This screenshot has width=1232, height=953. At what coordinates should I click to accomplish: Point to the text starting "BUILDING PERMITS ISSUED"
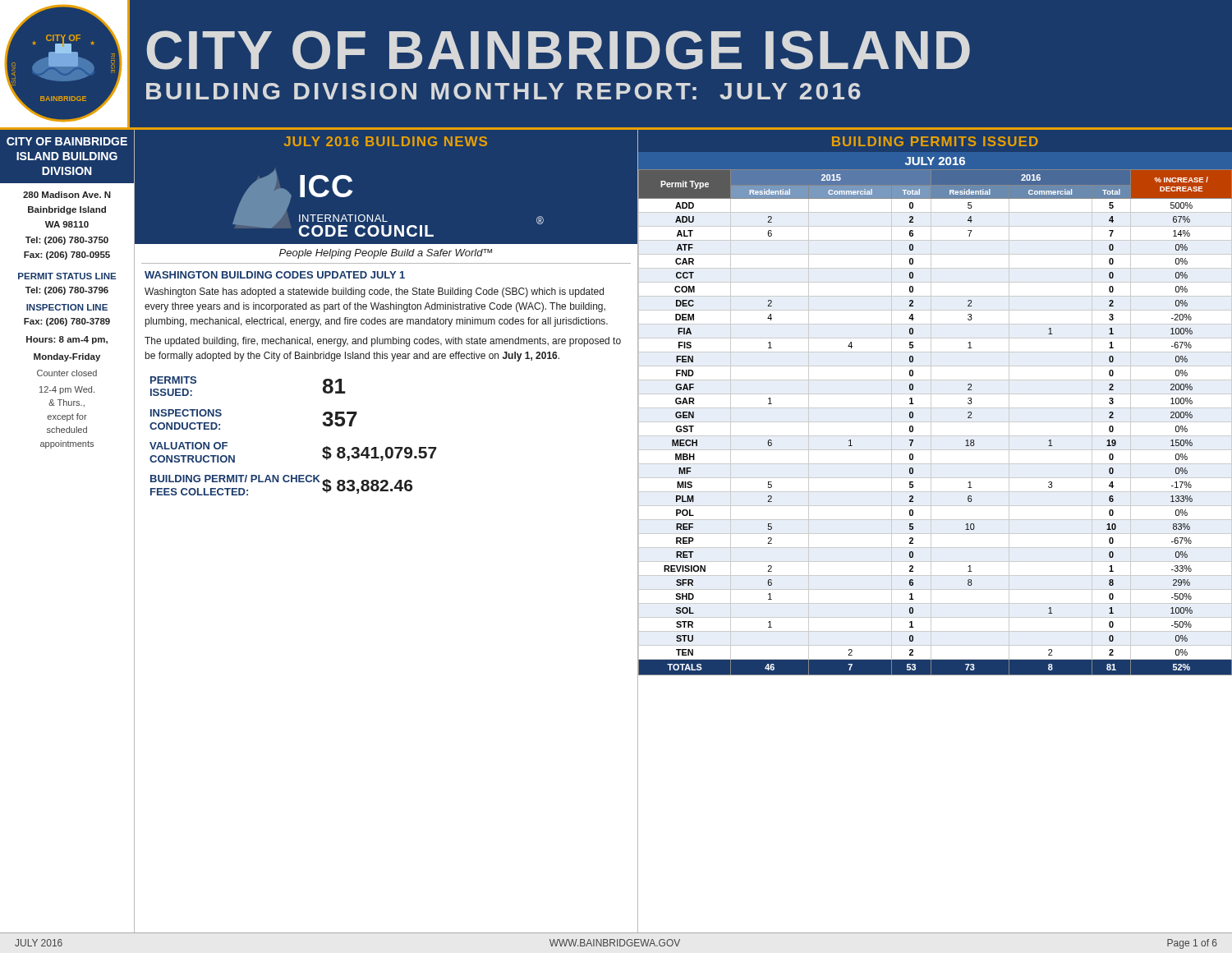(935, 142)
